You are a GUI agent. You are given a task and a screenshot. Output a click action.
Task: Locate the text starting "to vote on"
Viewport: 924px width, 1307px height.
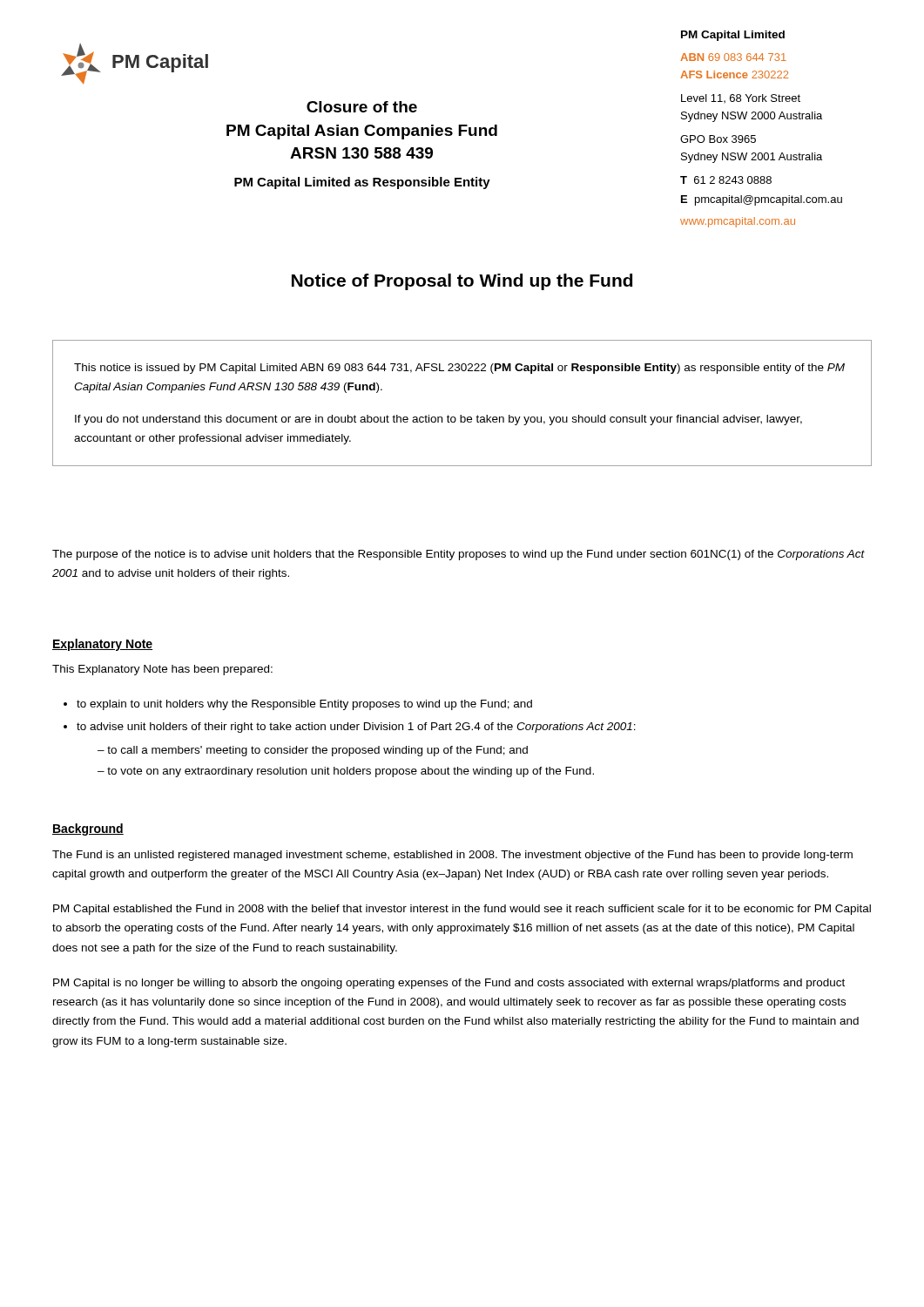click(x=351, y=771)
